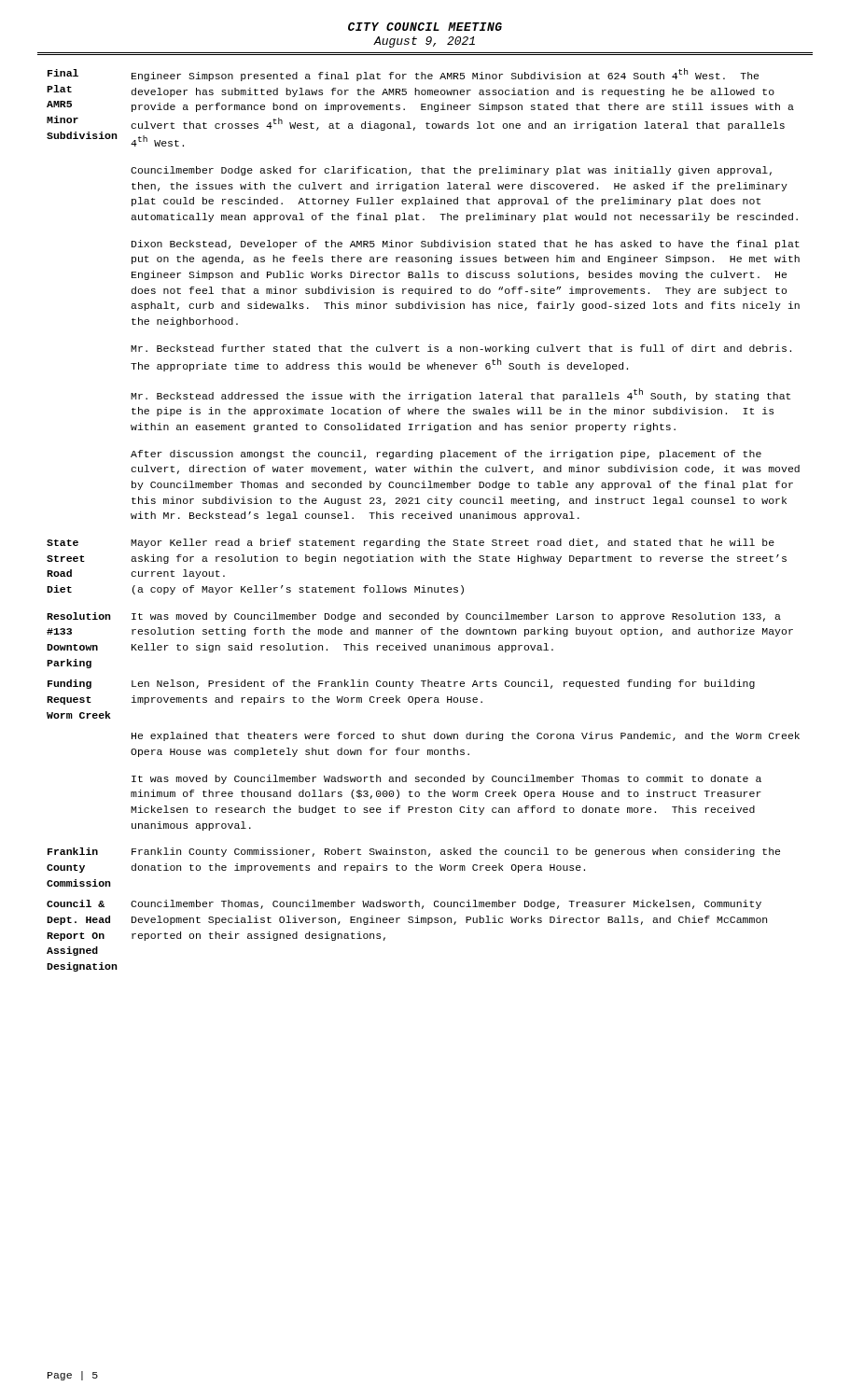Find the text block containing "He explained that theaters were forced to"
850x1400 pixels.
click(x=425, y=748)
